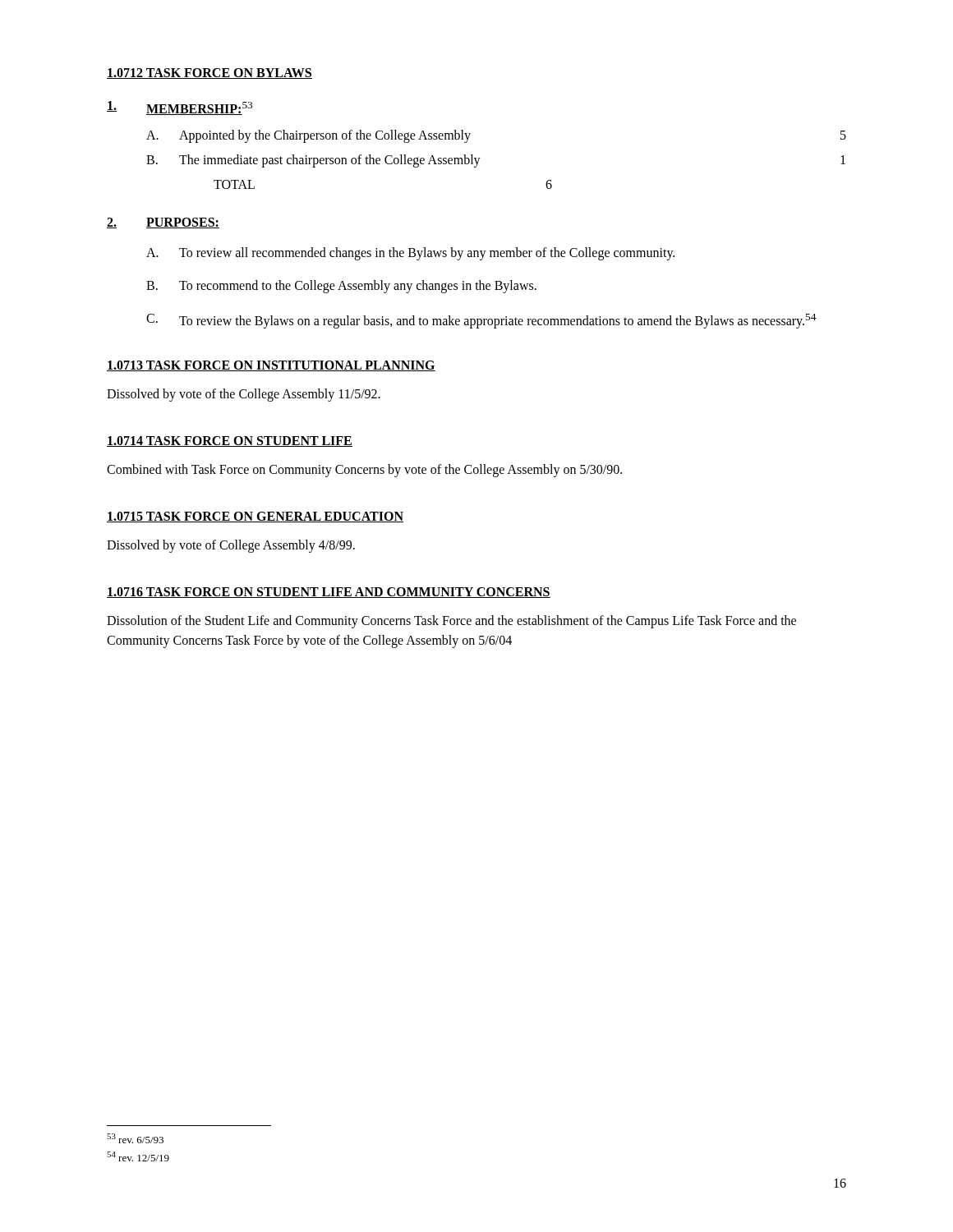The width and height of the screenshot is (953, 1232).
Task: Click the passage that begins "A. Appointed by the"
Action: (331, 136)
